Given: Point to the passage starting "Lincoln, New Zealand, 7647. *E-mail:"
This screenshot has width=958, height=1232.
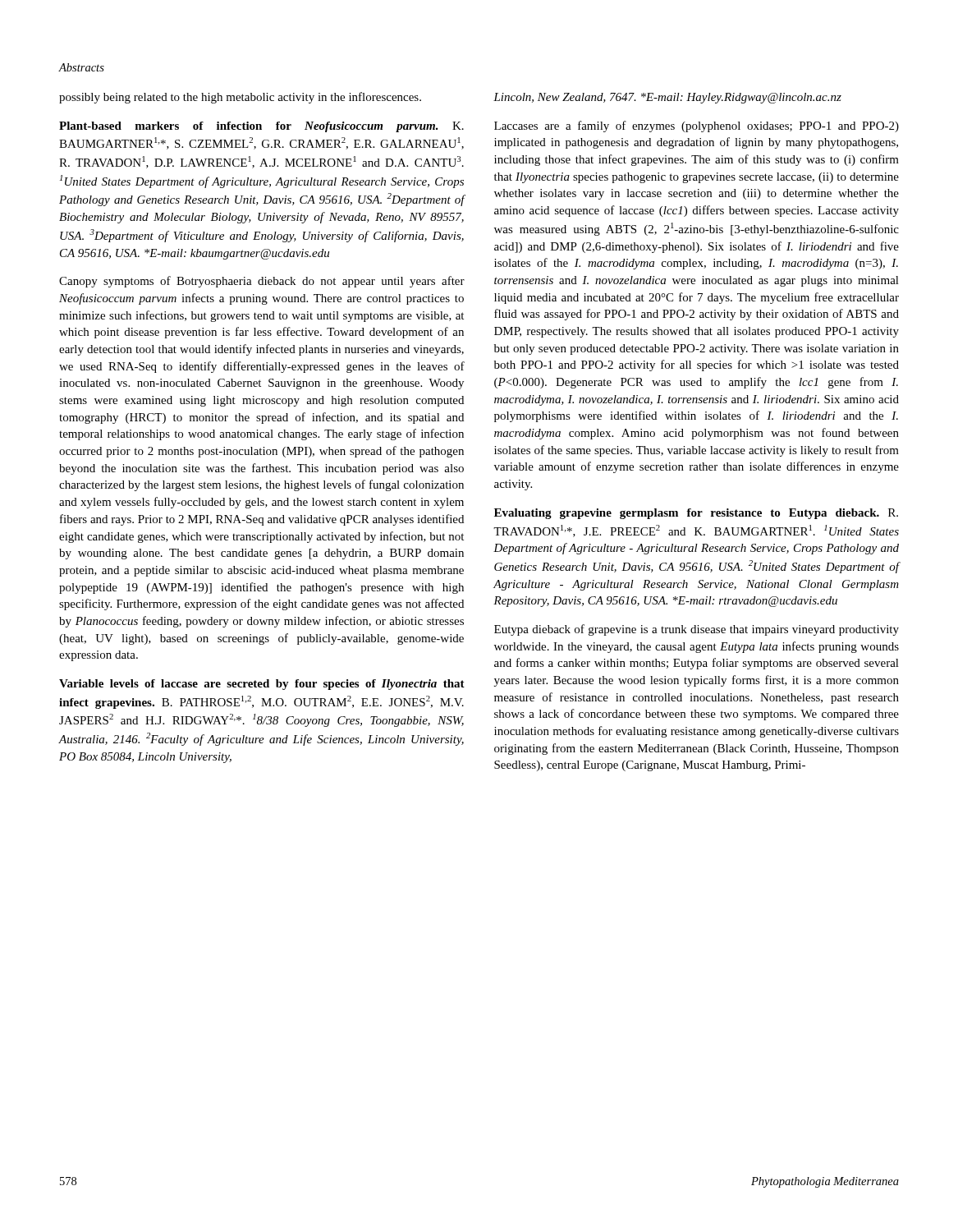Looking at the screenshot, I should [x=696, y=97].
